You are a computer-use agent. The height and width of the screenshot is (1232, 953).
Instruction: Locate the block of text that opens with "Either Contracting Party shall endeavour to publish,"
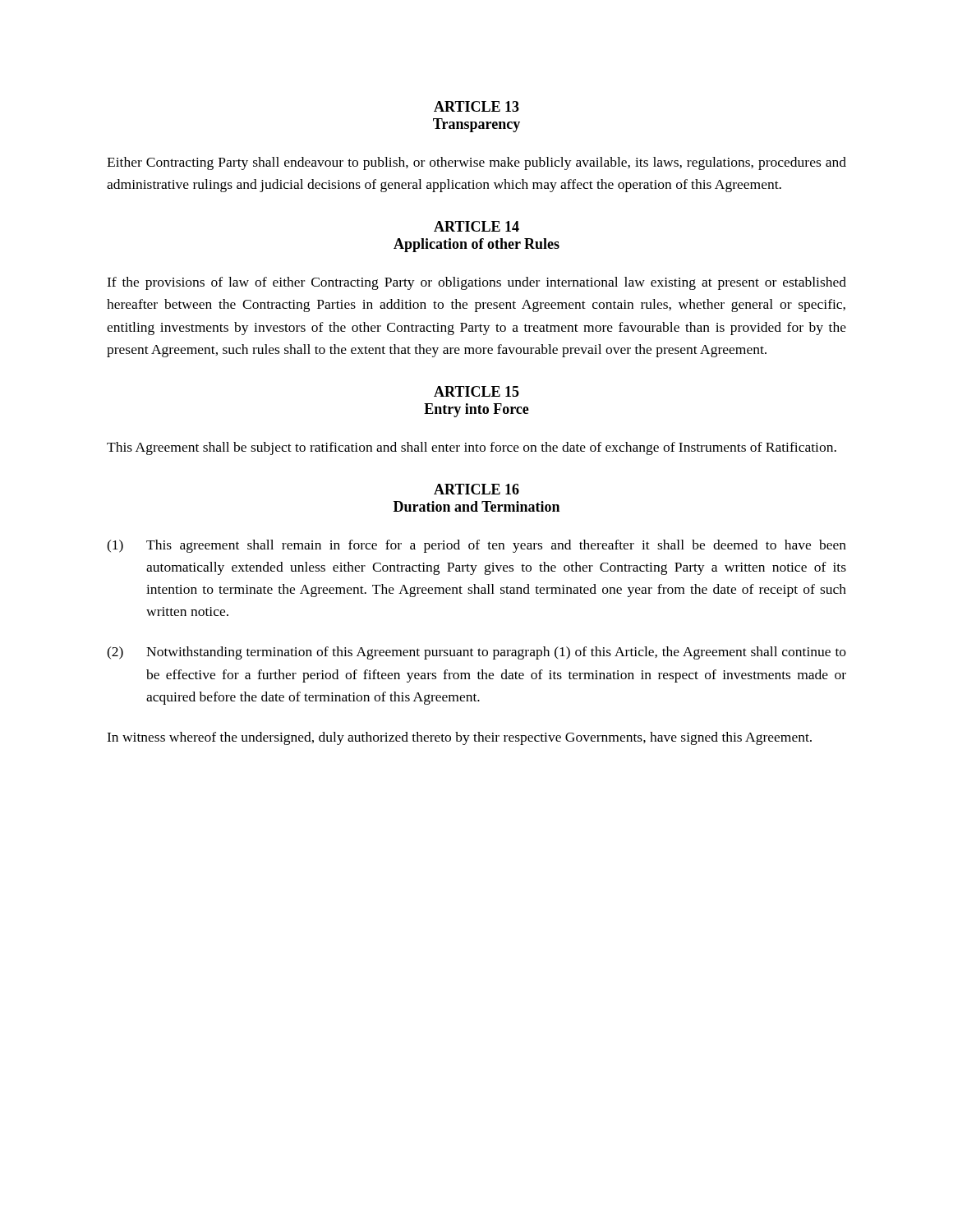click(x=476, y=173)
